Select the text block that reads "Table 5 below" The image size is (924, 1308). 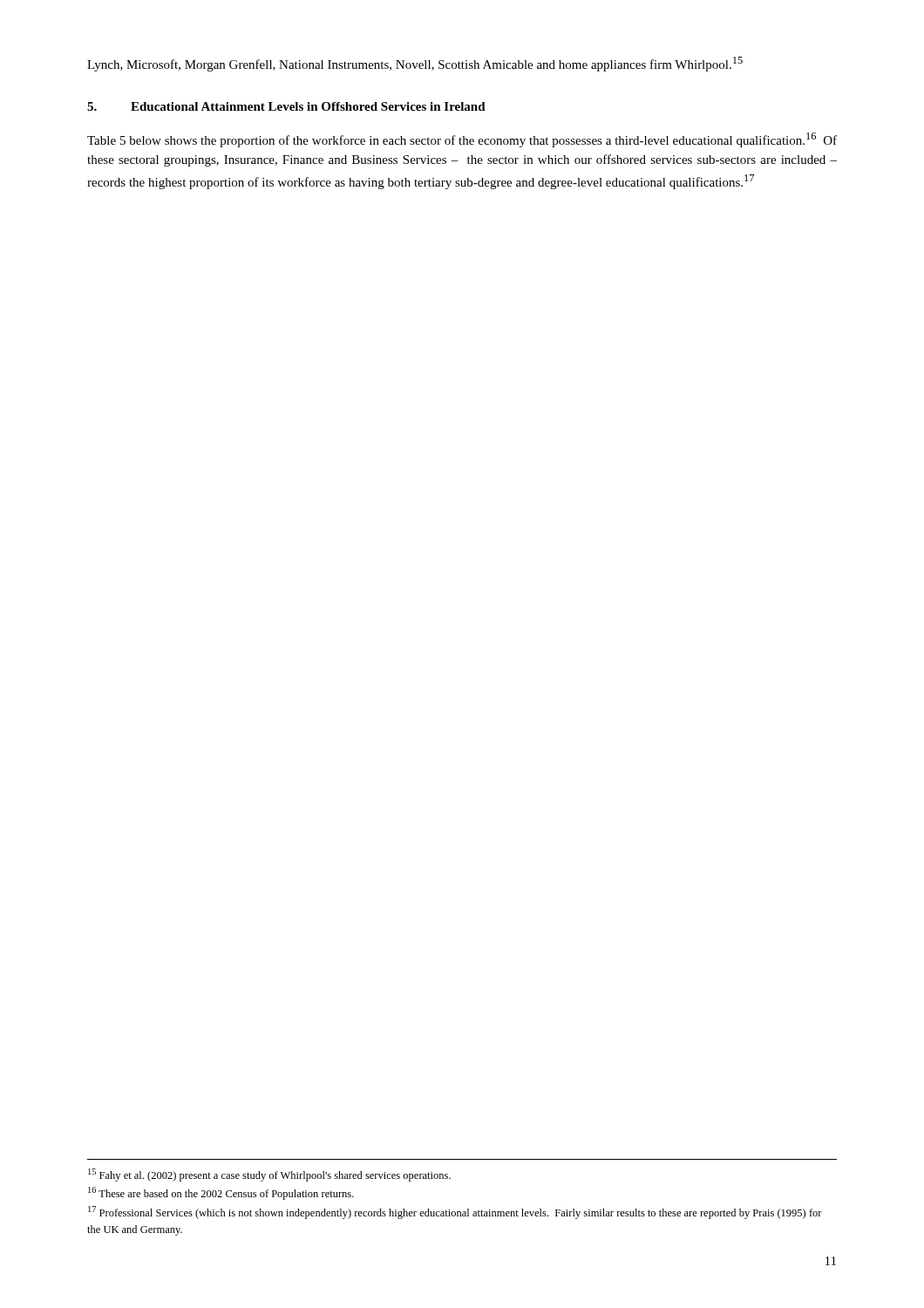pyautogui.click(x=462, y=159)
